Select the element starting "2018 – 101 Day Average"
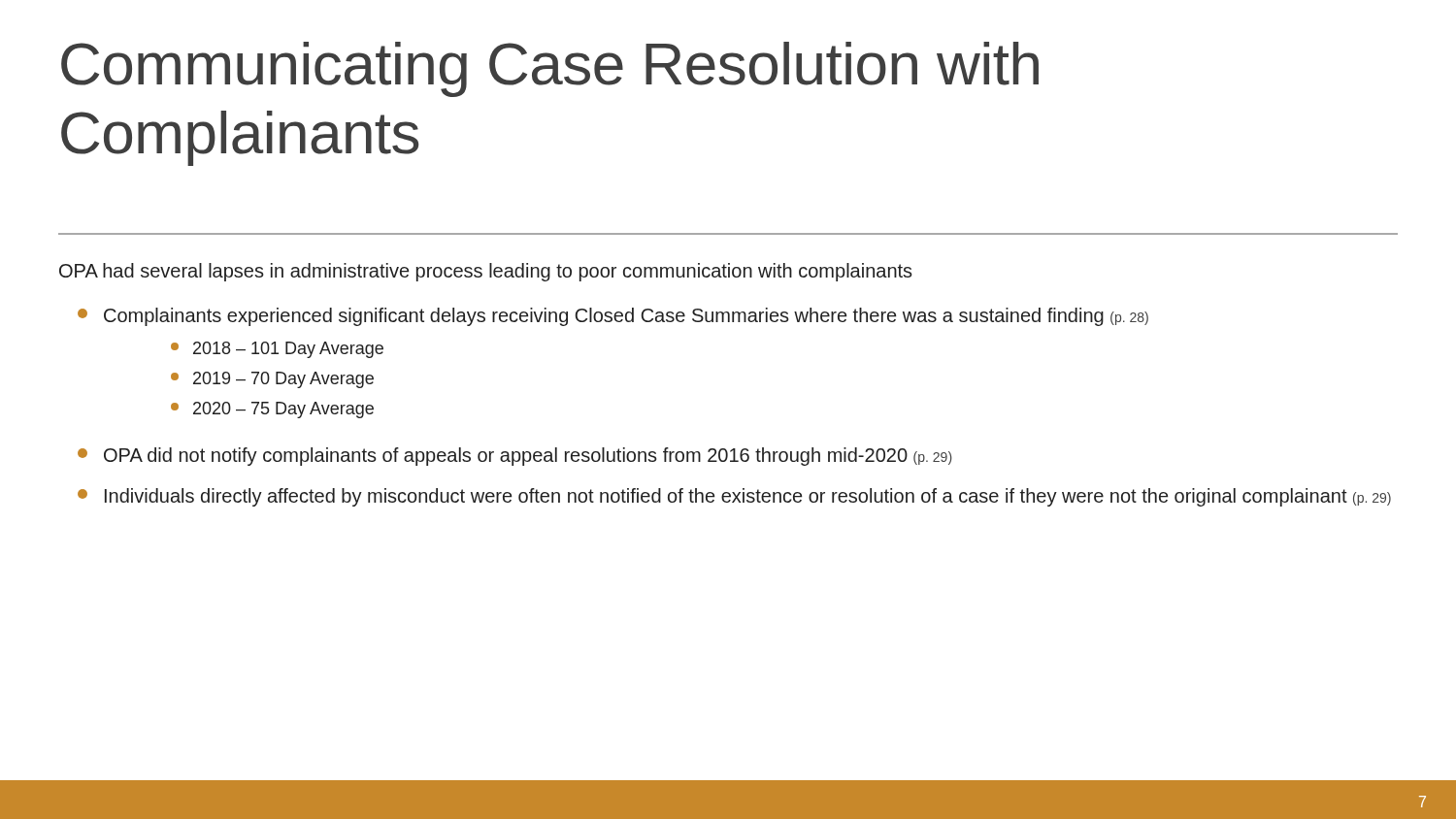Image resolution: width=1456 pixels, height=819 pixels. pos(277,350)
